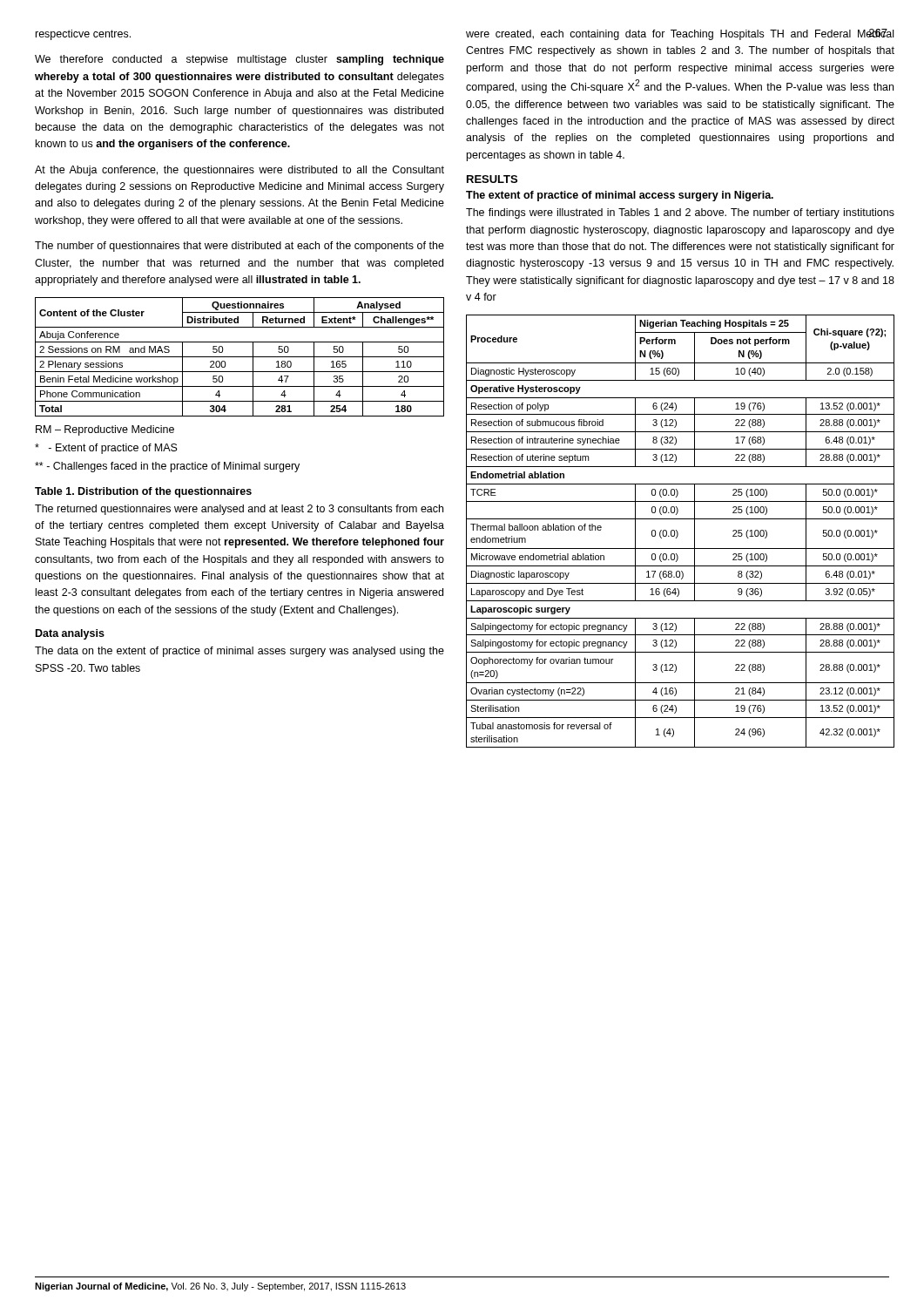Locate the text "* - Extent of practice of MAS"
924x1307 pixels.
pos(106,448)
